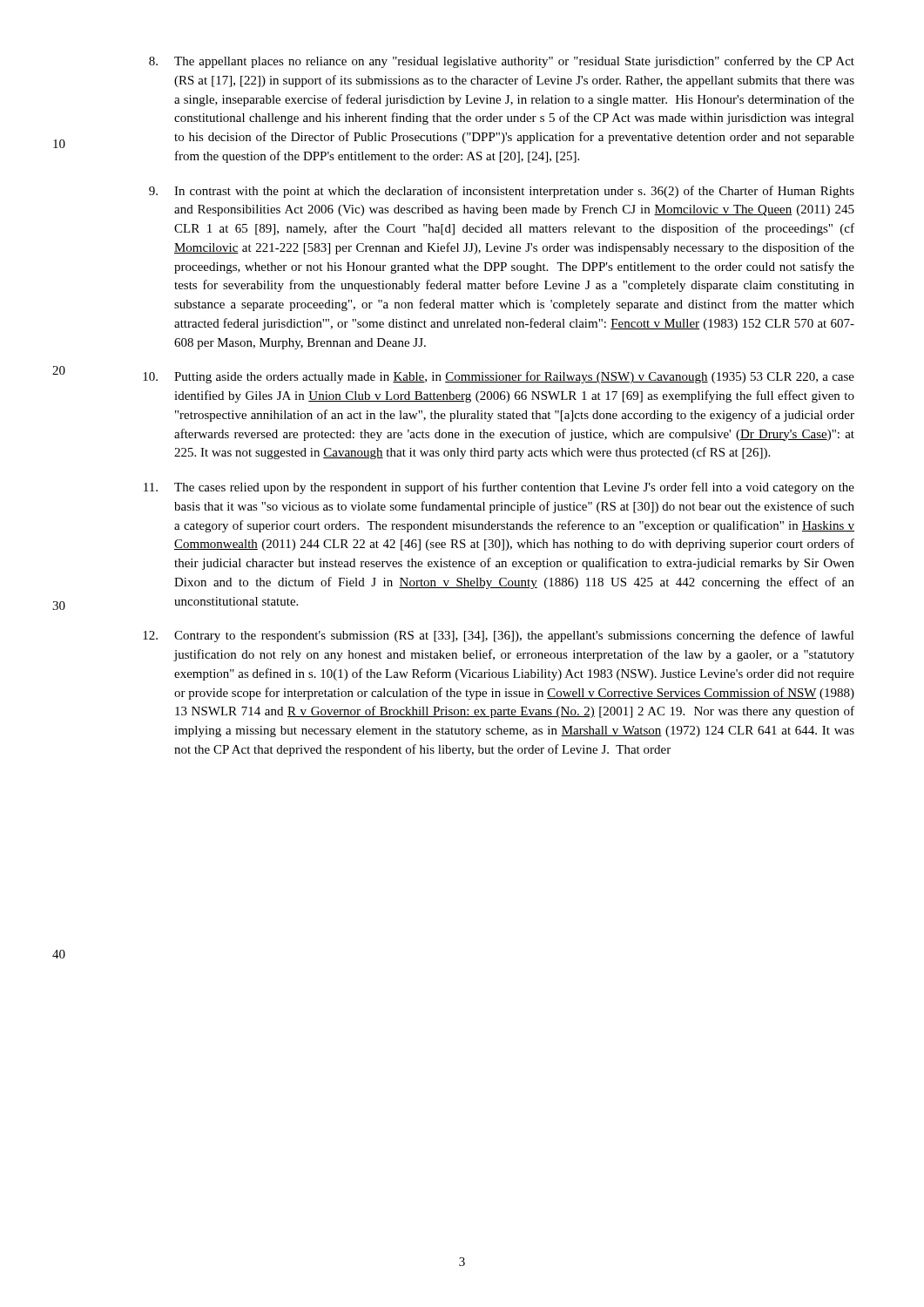924x1307 pixels.
Task: Find the region starting "10. Putting aside"
Action: click(488, 415)
